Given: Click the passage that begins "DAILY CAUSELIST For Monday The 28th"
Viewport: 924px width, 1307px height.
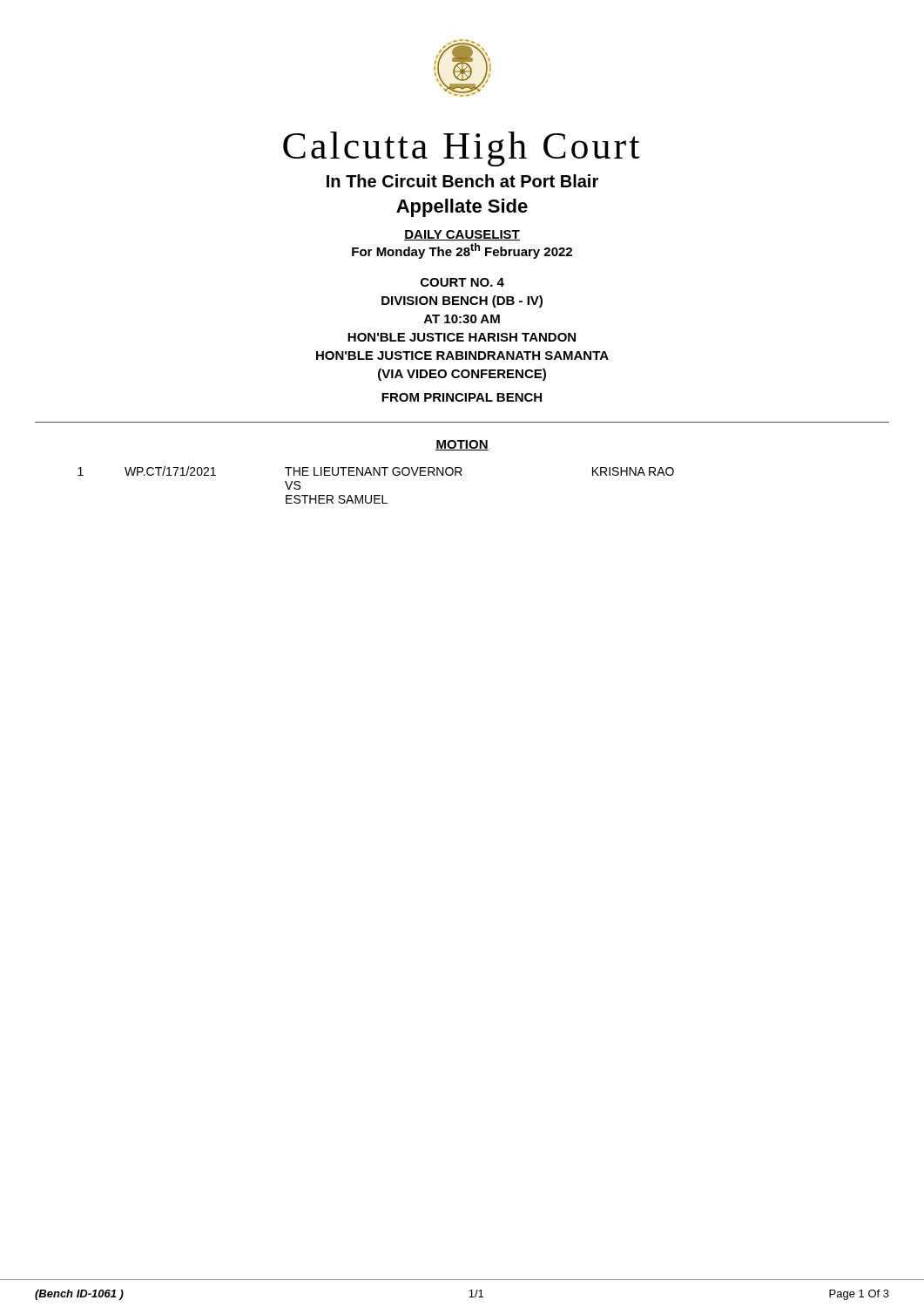Looking at the screenshot, I should click(462, 243).
